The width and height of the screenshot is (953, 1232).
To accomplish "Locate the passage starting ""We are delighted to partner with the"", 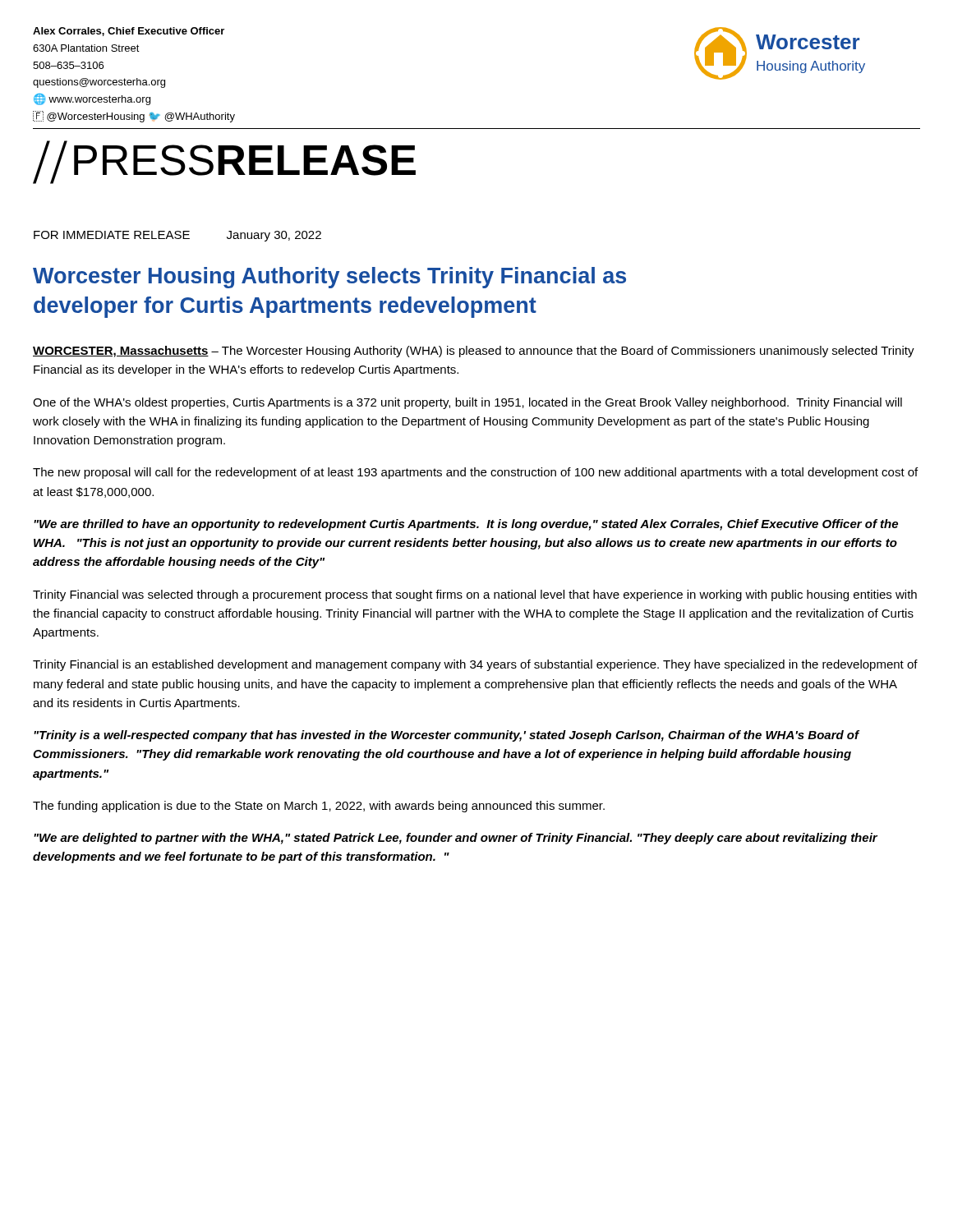I will 476,847.
